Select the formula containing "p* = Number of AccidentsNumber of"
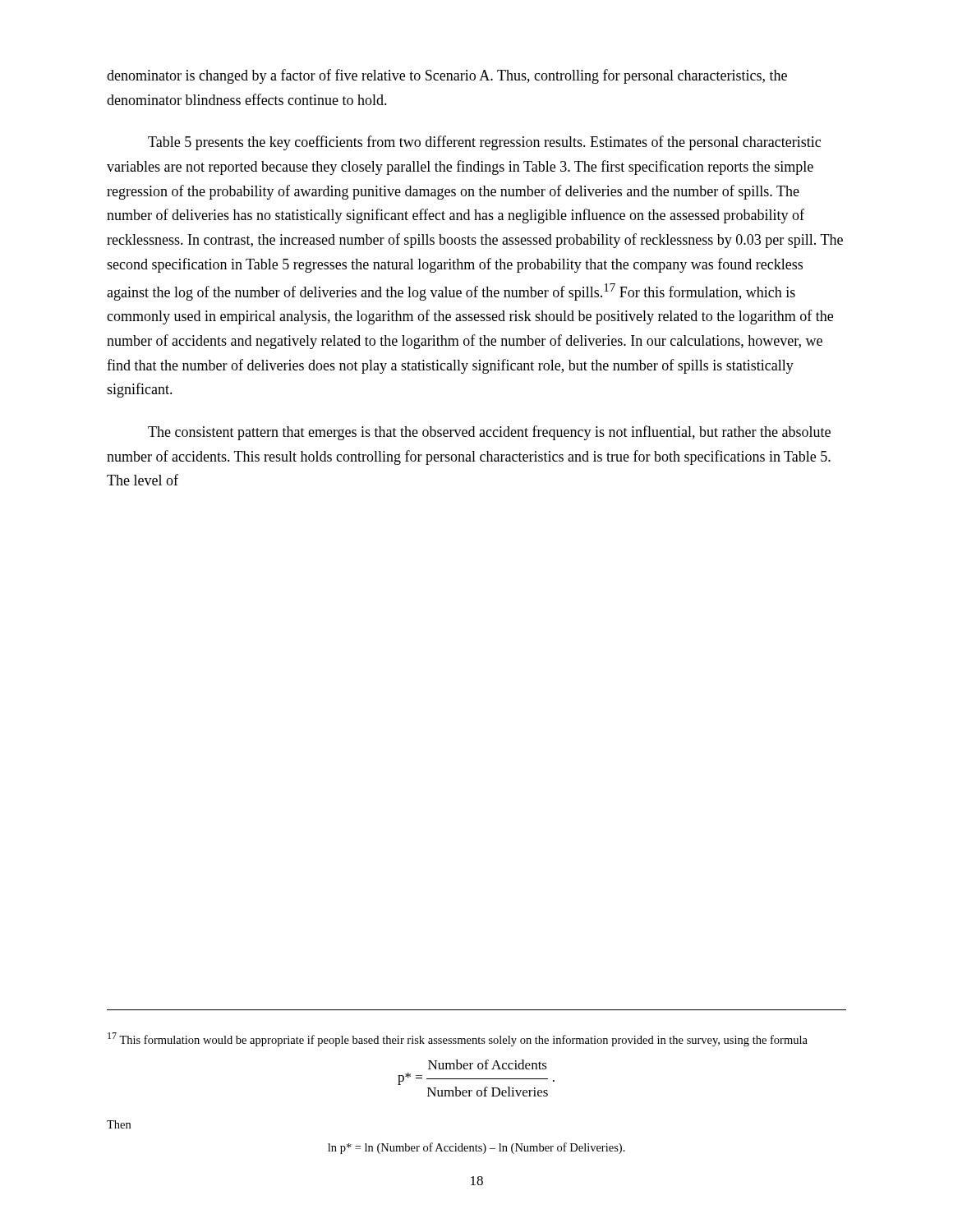This screenshot has width=953, height=1232. point(476,1078)
